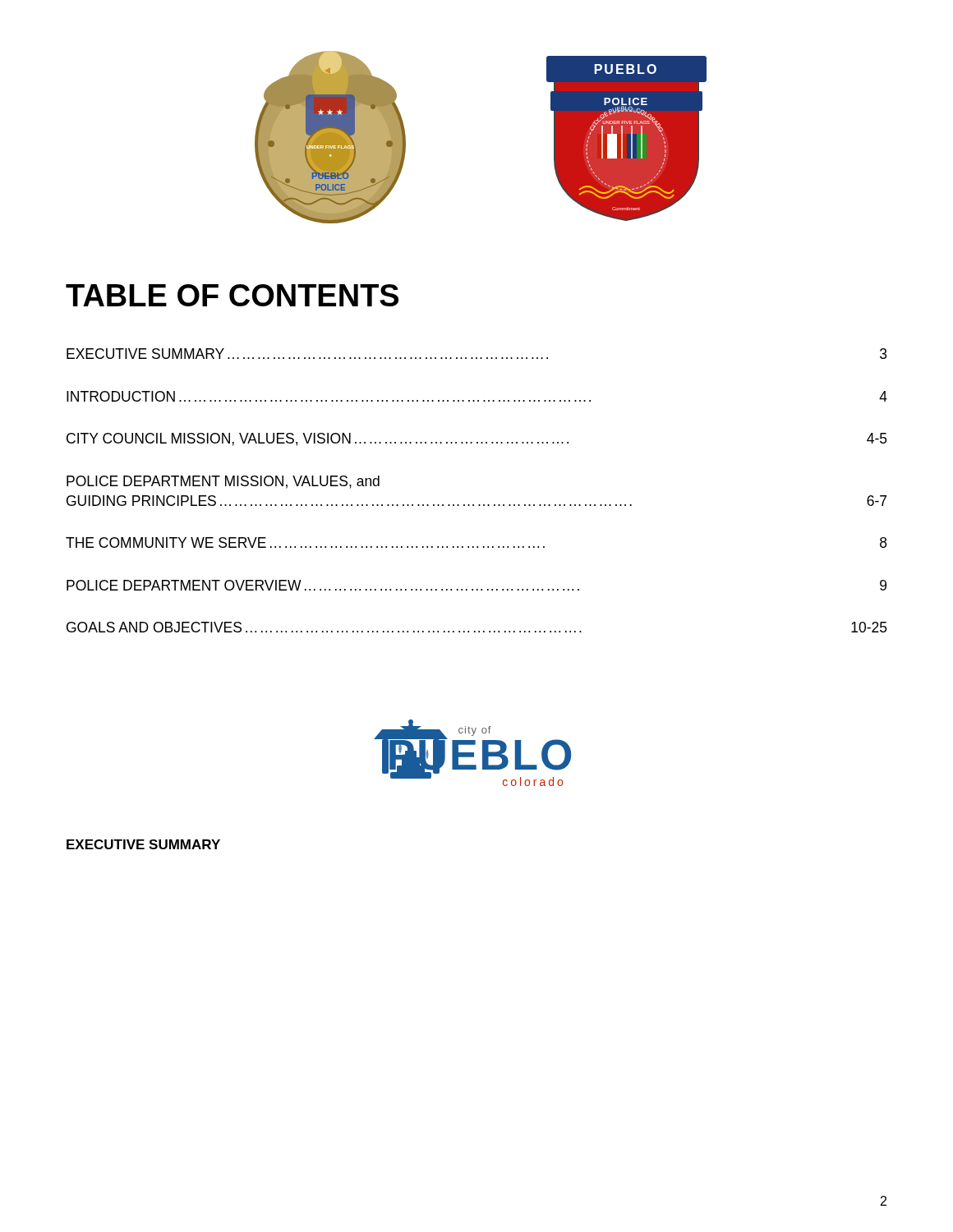
Task: Locate the block starting "GOALS AND OBJECTIVES…………………………………………………………. 10-25"
Action: [x=476, y=628]
